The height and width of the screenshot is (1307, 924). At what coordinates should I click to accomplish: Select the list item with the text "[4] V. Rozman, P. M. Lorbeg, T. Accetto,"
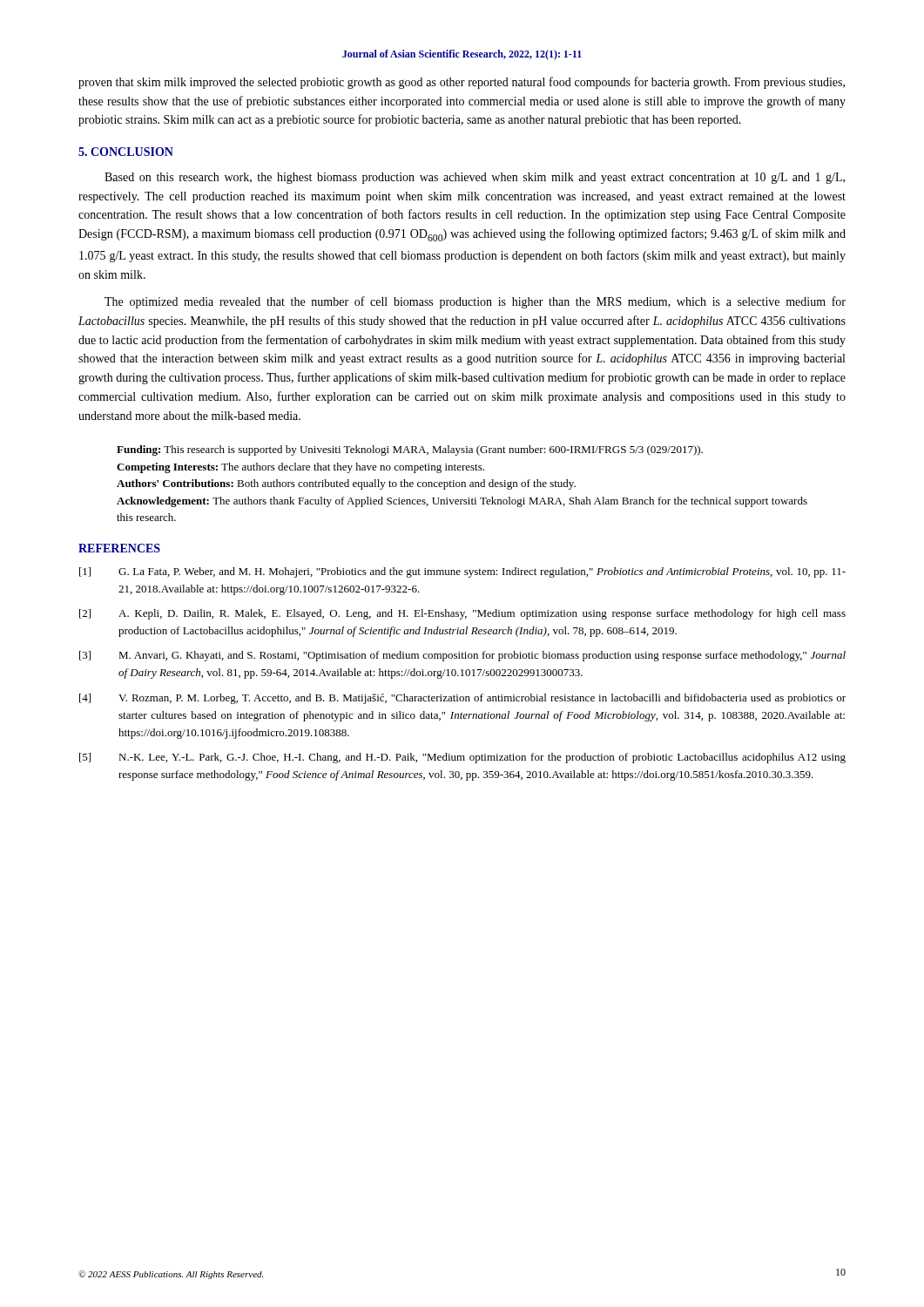point(462,715)
